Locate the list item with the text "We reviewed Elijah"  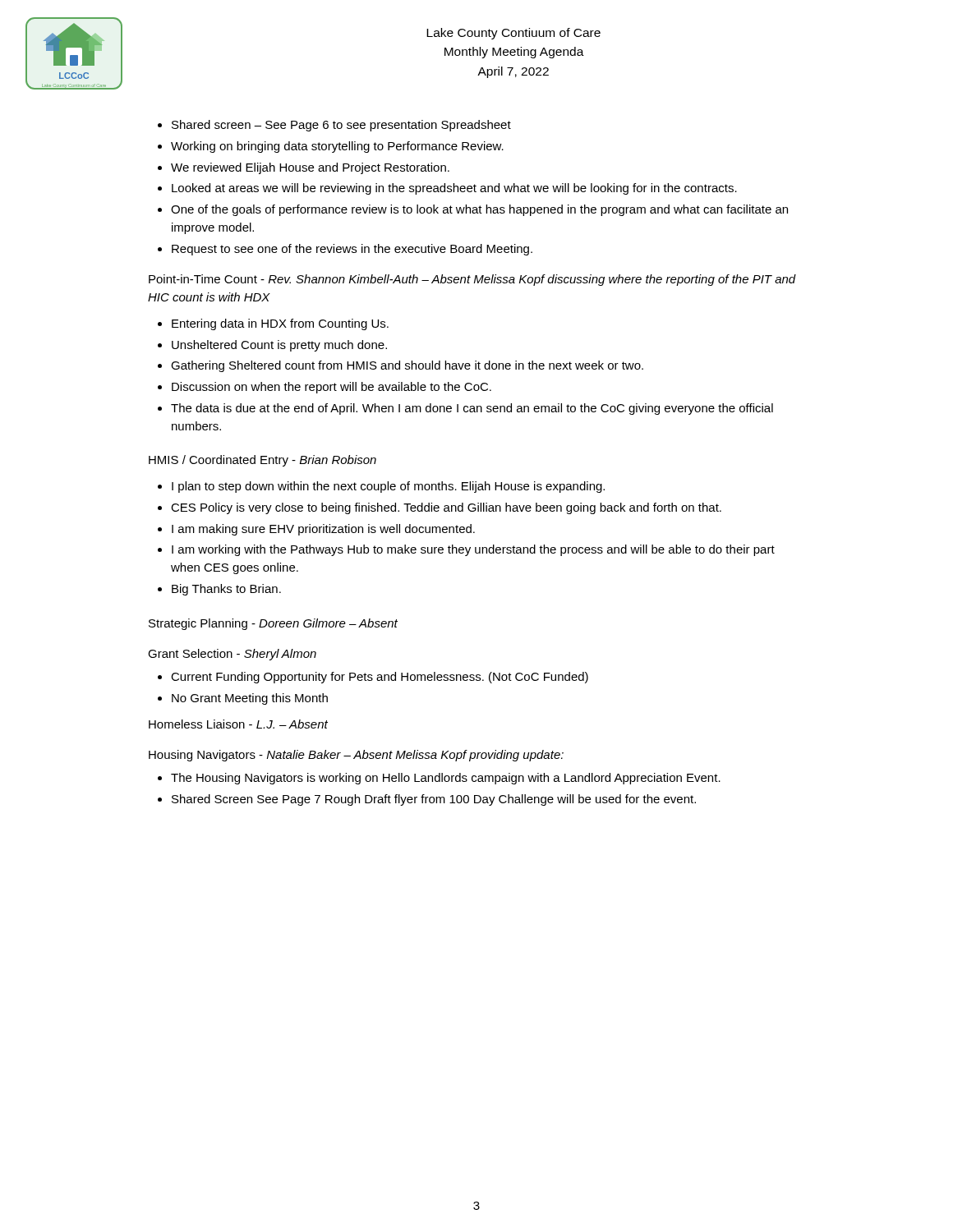pyautogui.click(x=310, y=167)
